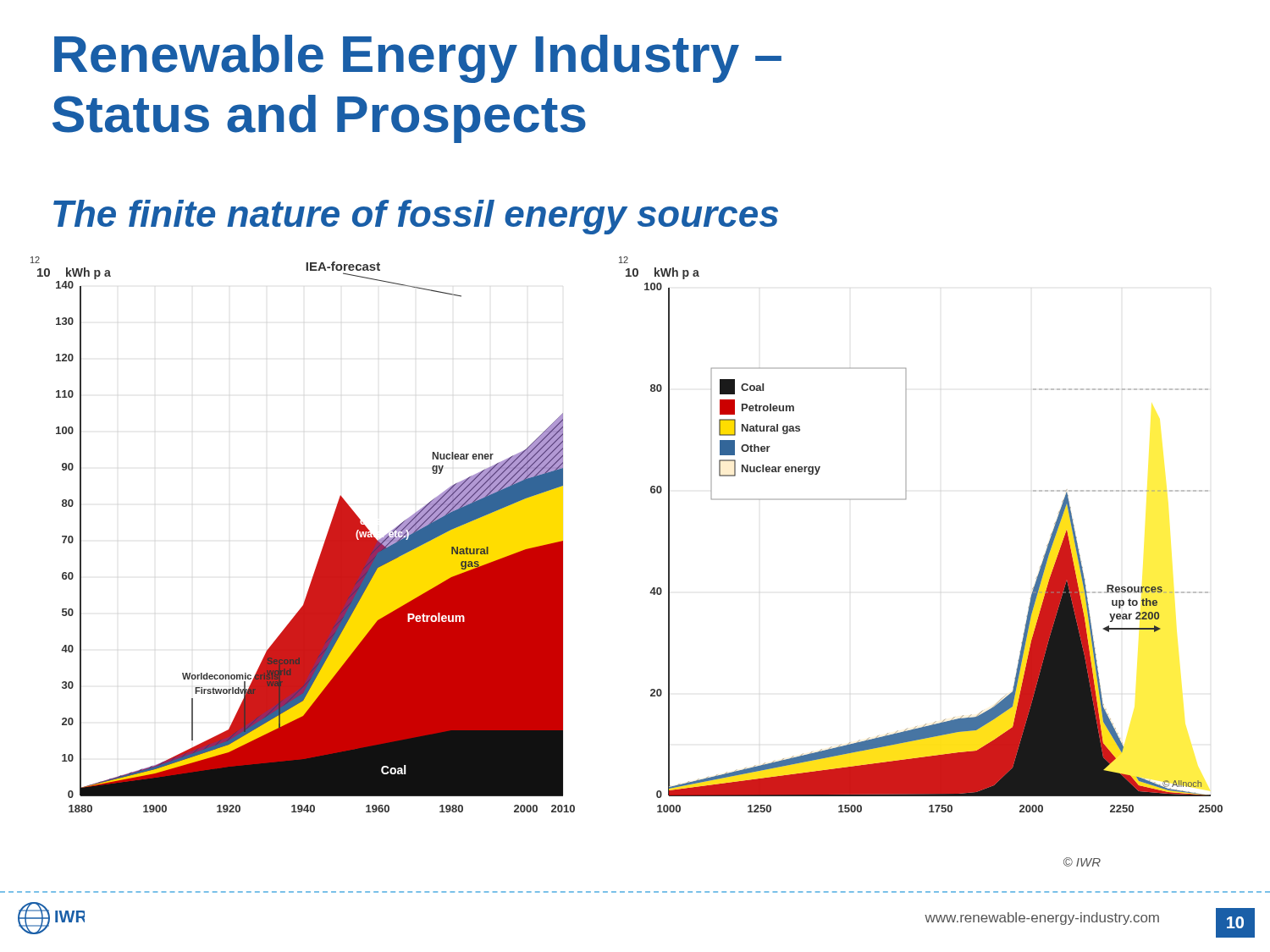Find the section header containing "The finite nature"
The image size is (1270, 952).
635,214
